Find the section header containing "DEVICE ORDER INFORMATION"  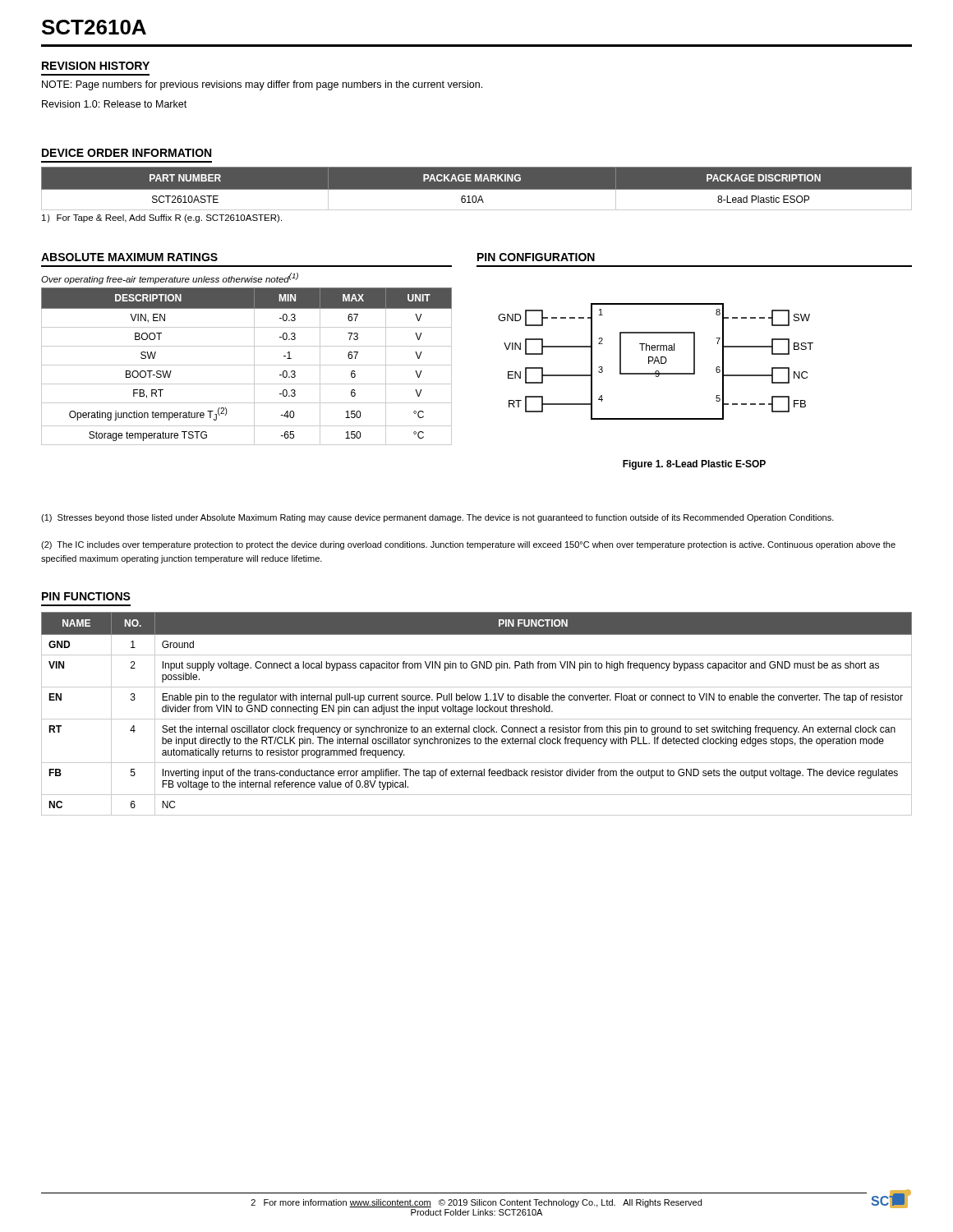[x=127, y=153]
